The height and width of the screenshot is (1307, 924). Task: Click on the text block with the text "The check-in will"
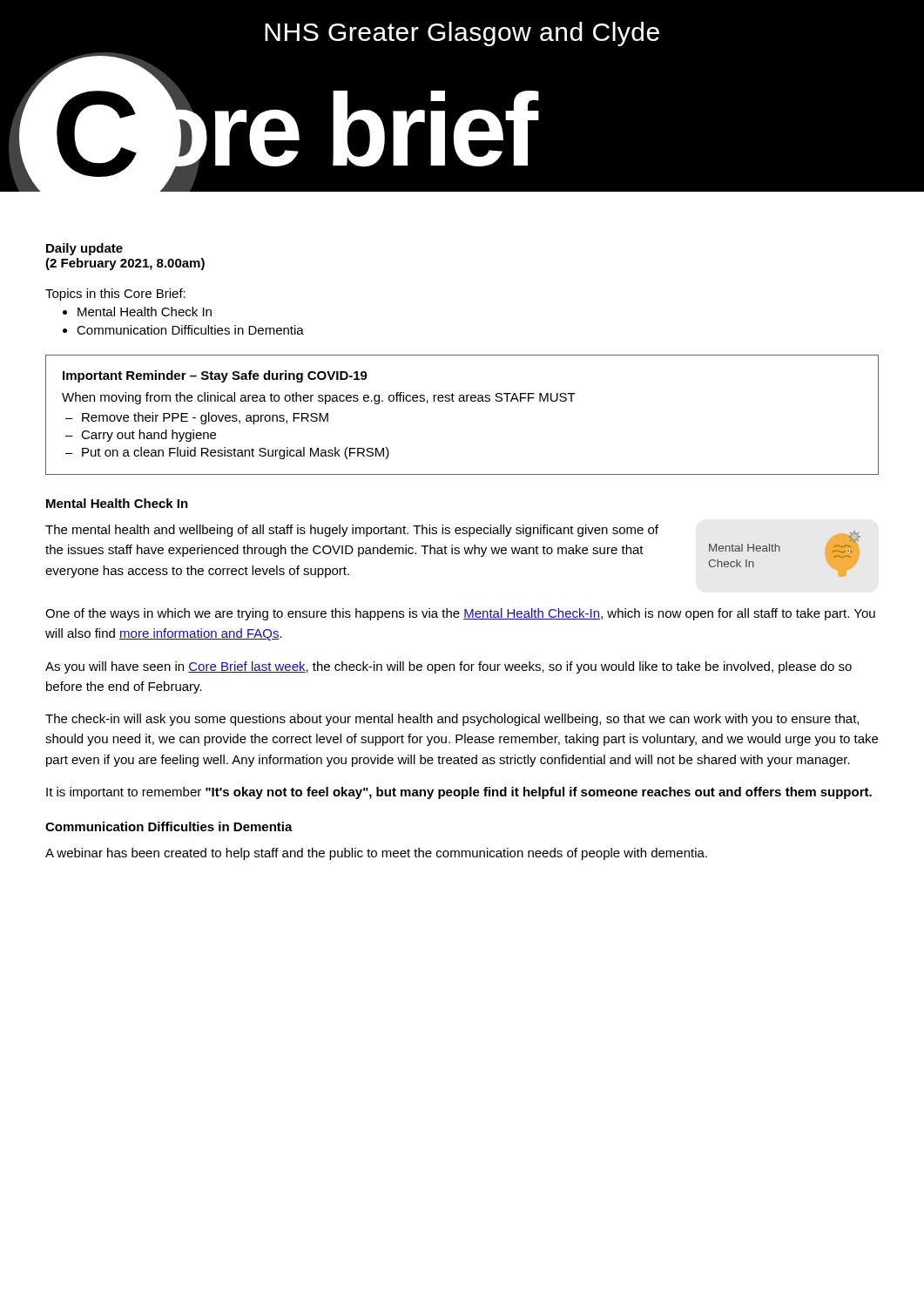(462, 739)
